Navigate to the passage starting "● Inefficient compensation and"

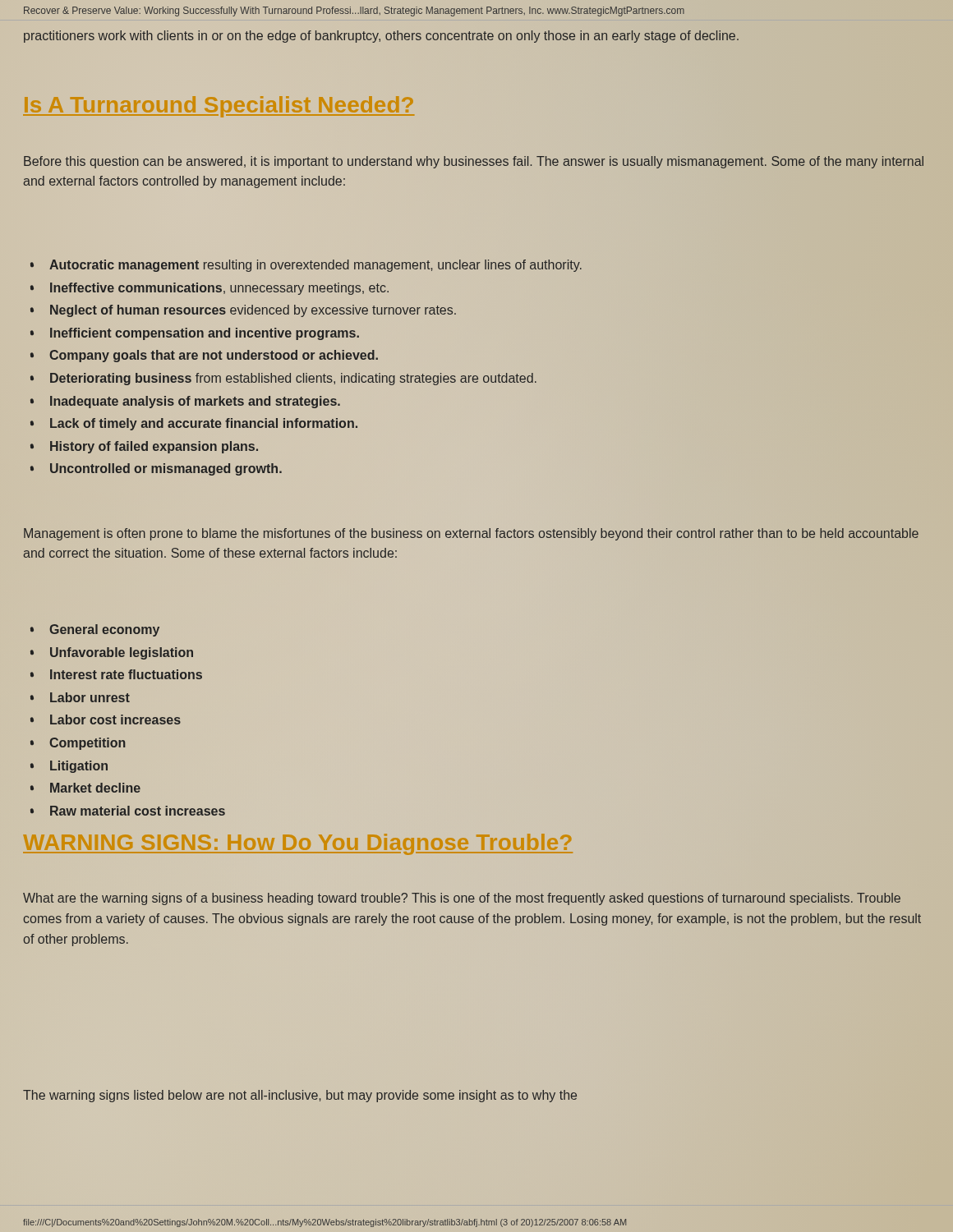pos(195,333)
